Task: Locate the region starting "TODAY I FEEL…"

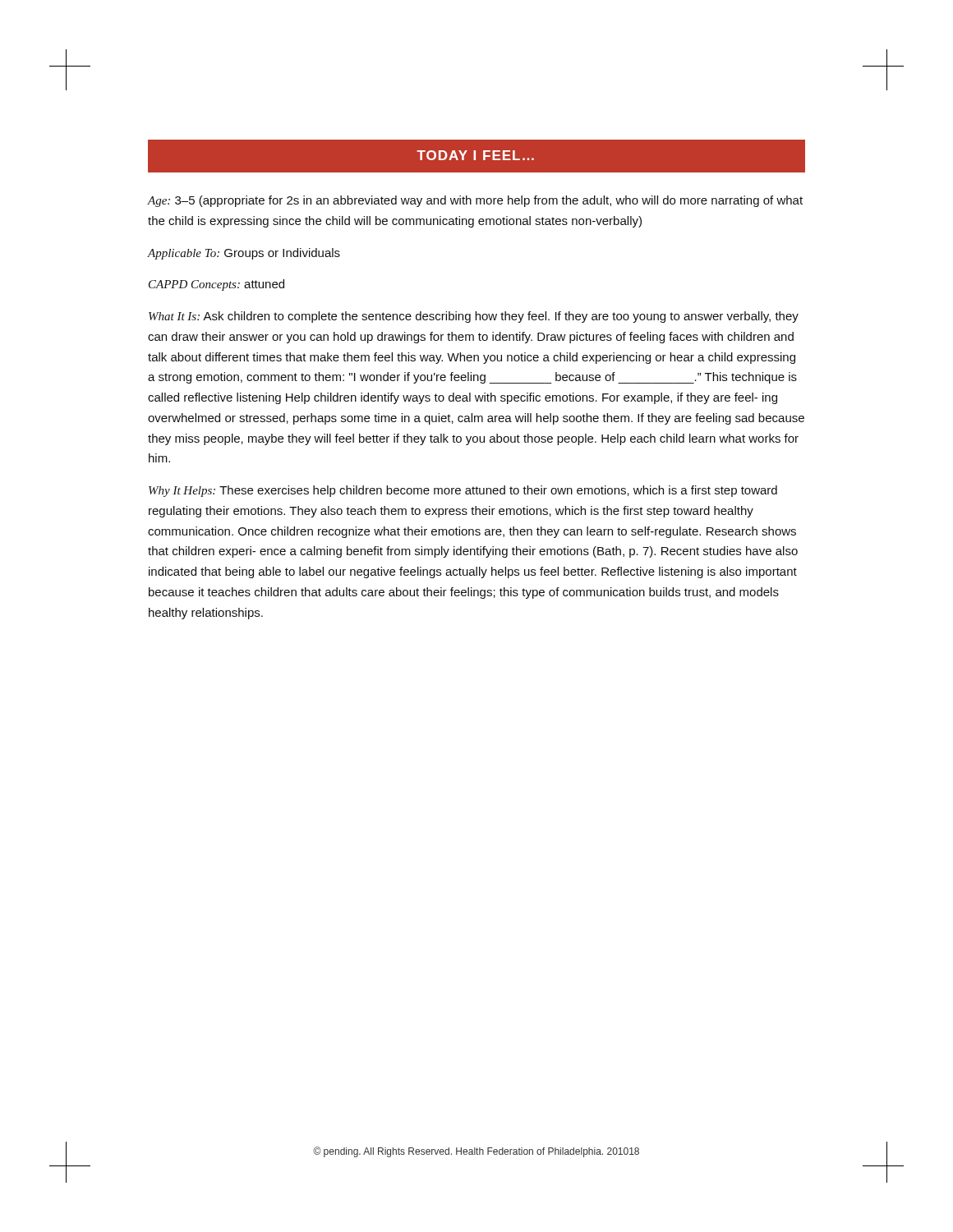Action: (x=476, y=156)
